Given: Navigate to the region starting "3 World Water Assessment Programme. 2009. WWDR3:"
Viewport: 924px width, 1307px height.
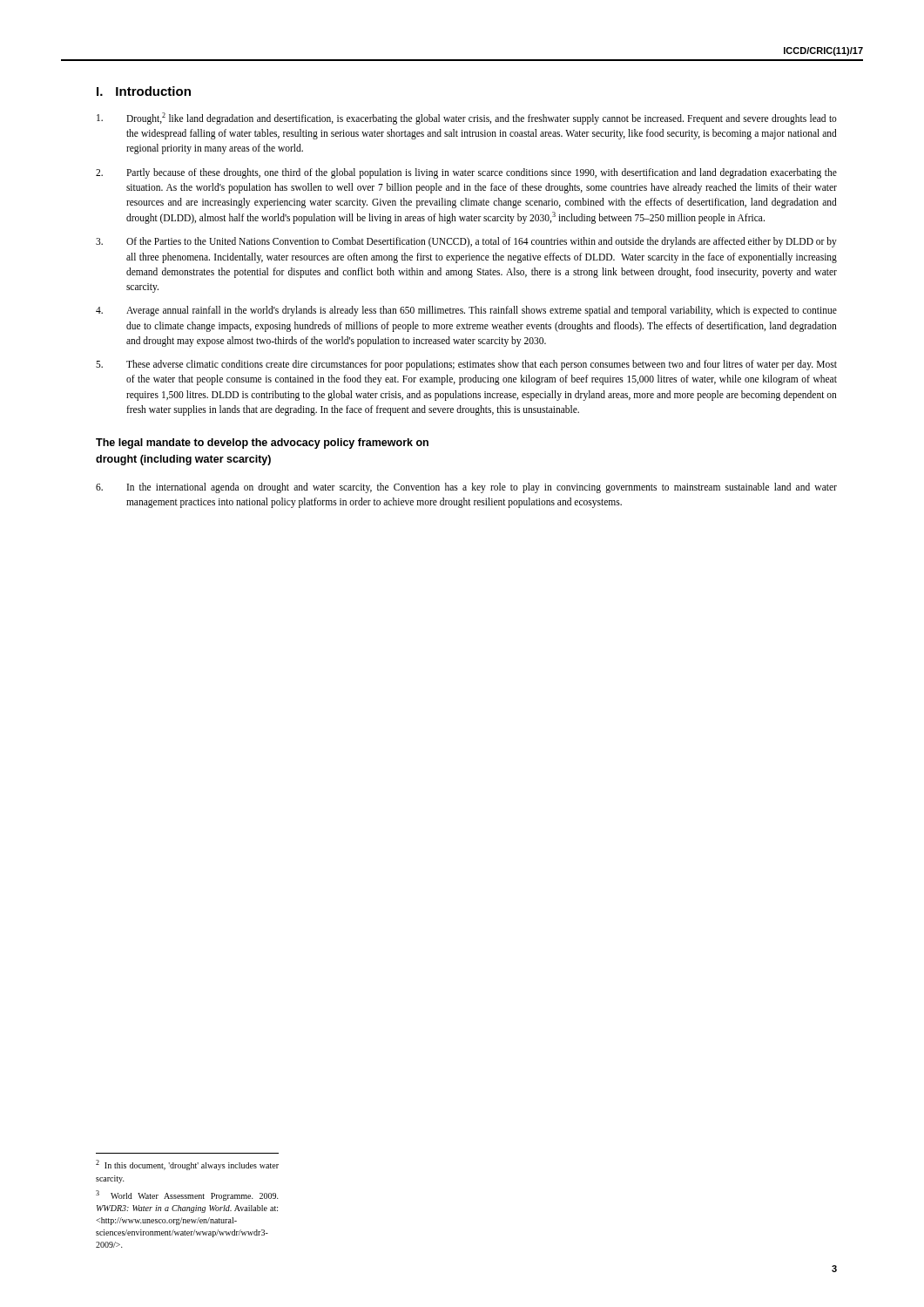Looking at the screenshot, I should coord(187,1219).
